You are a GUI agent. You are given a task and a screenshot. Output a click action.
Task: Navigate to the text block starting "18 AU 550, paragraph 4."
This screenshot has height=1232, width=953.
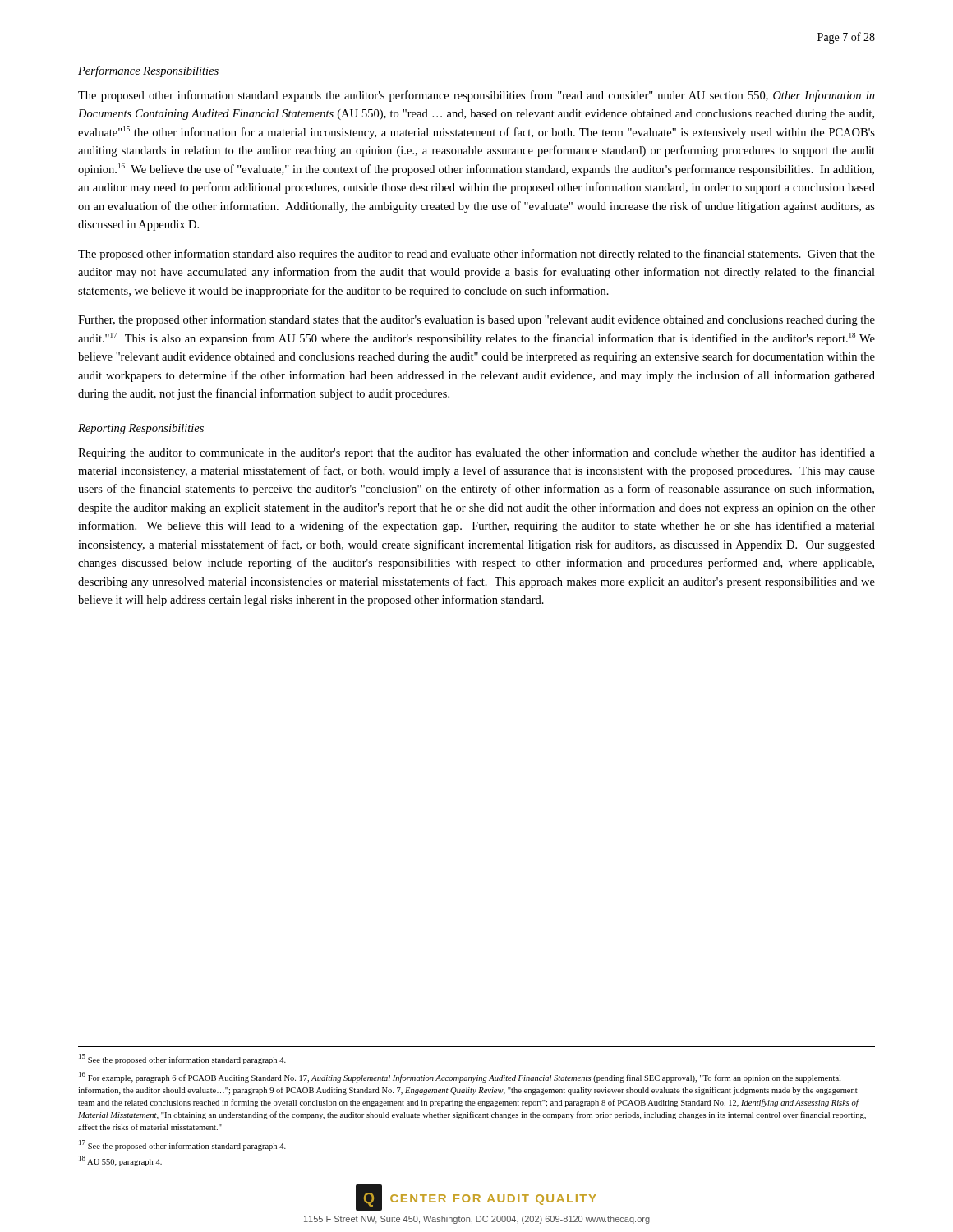[120, 1160]
